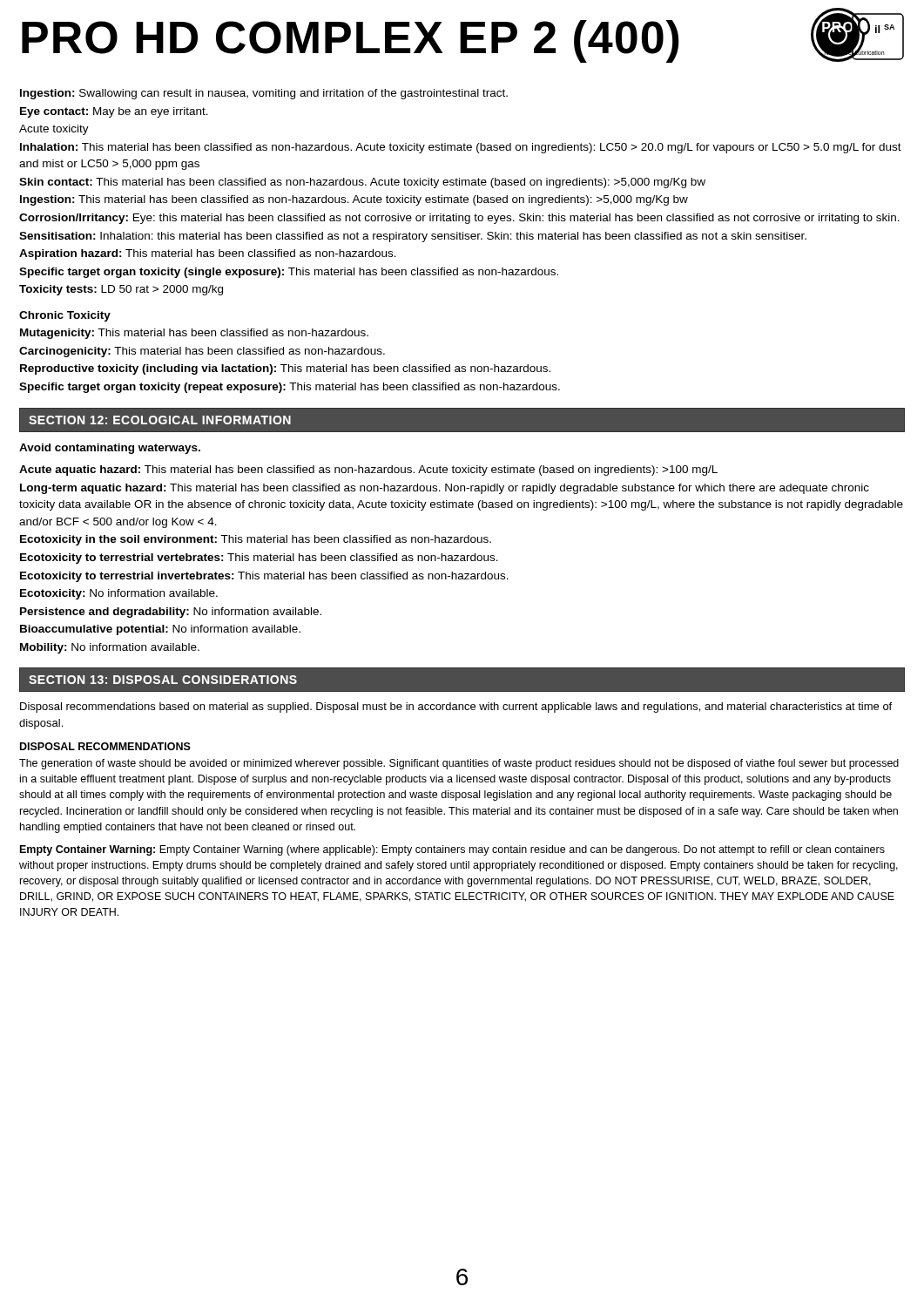
Task: Find the title that reads "PRO HD COMPLEX"
Action: [462, 35]
